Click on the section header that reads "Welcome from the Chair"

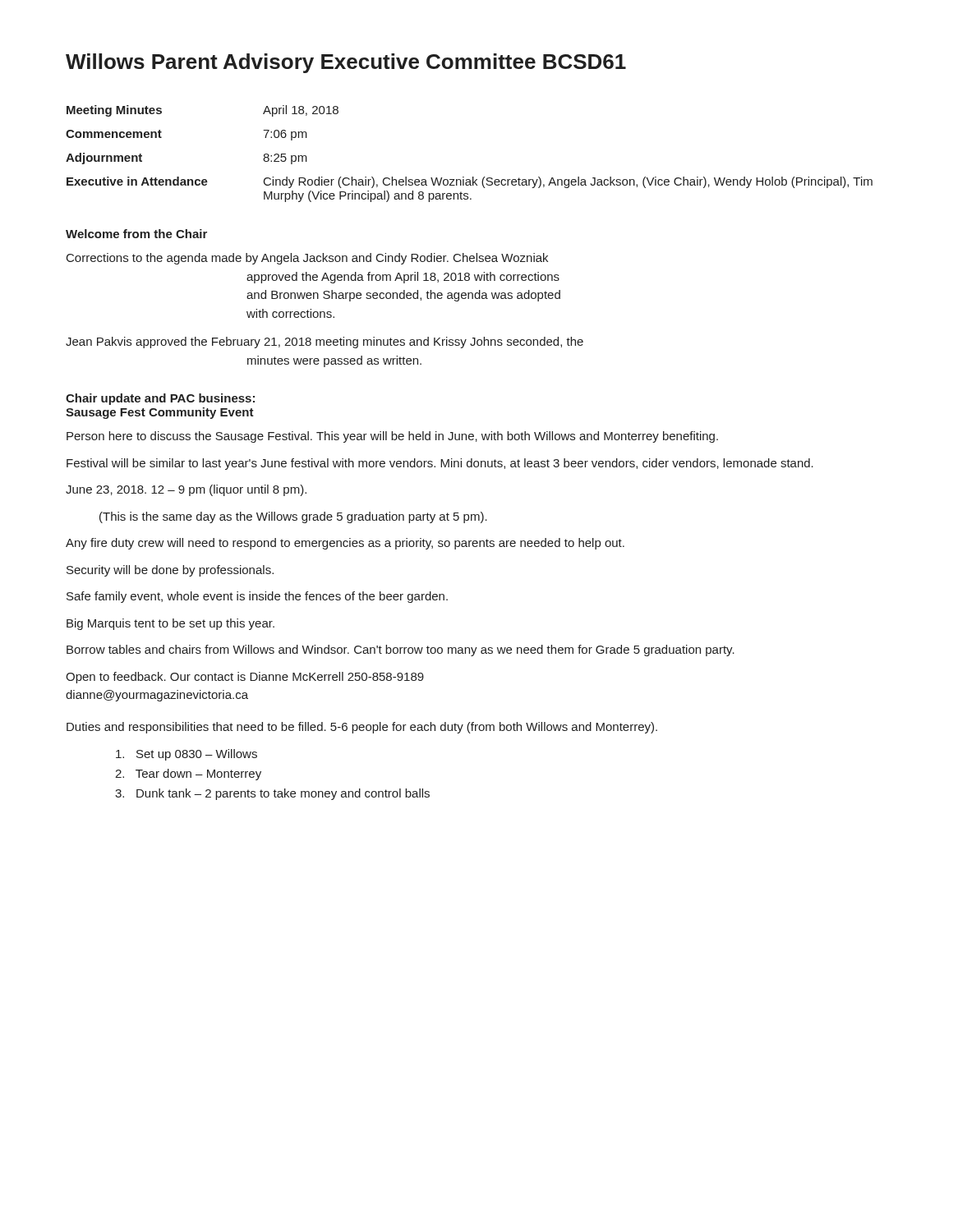click(137, 234)
